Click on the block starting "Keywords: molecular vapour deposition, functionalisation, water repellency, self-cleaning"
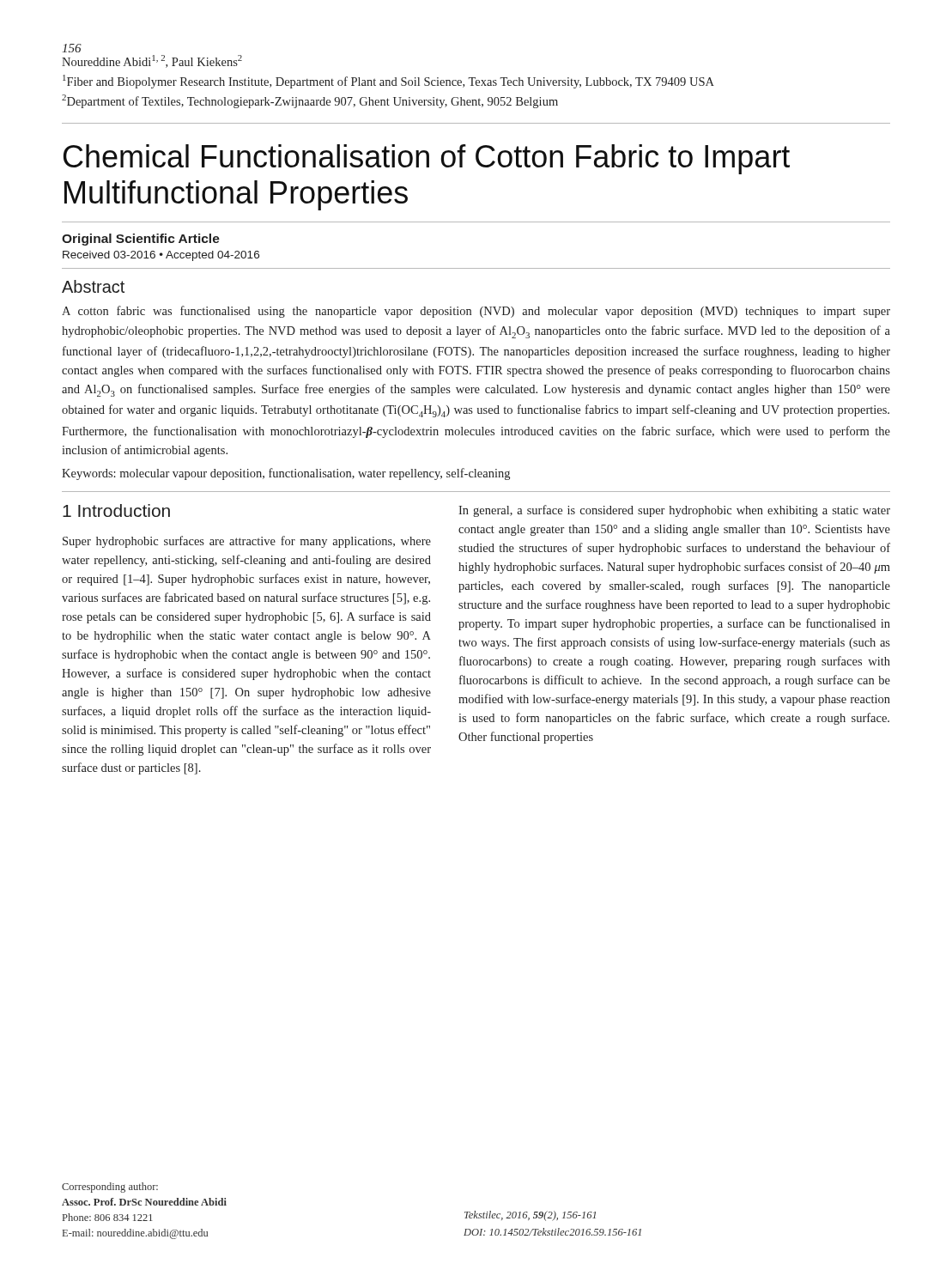952x1288 pixels. pyautogui.click(x=286, y=473)
